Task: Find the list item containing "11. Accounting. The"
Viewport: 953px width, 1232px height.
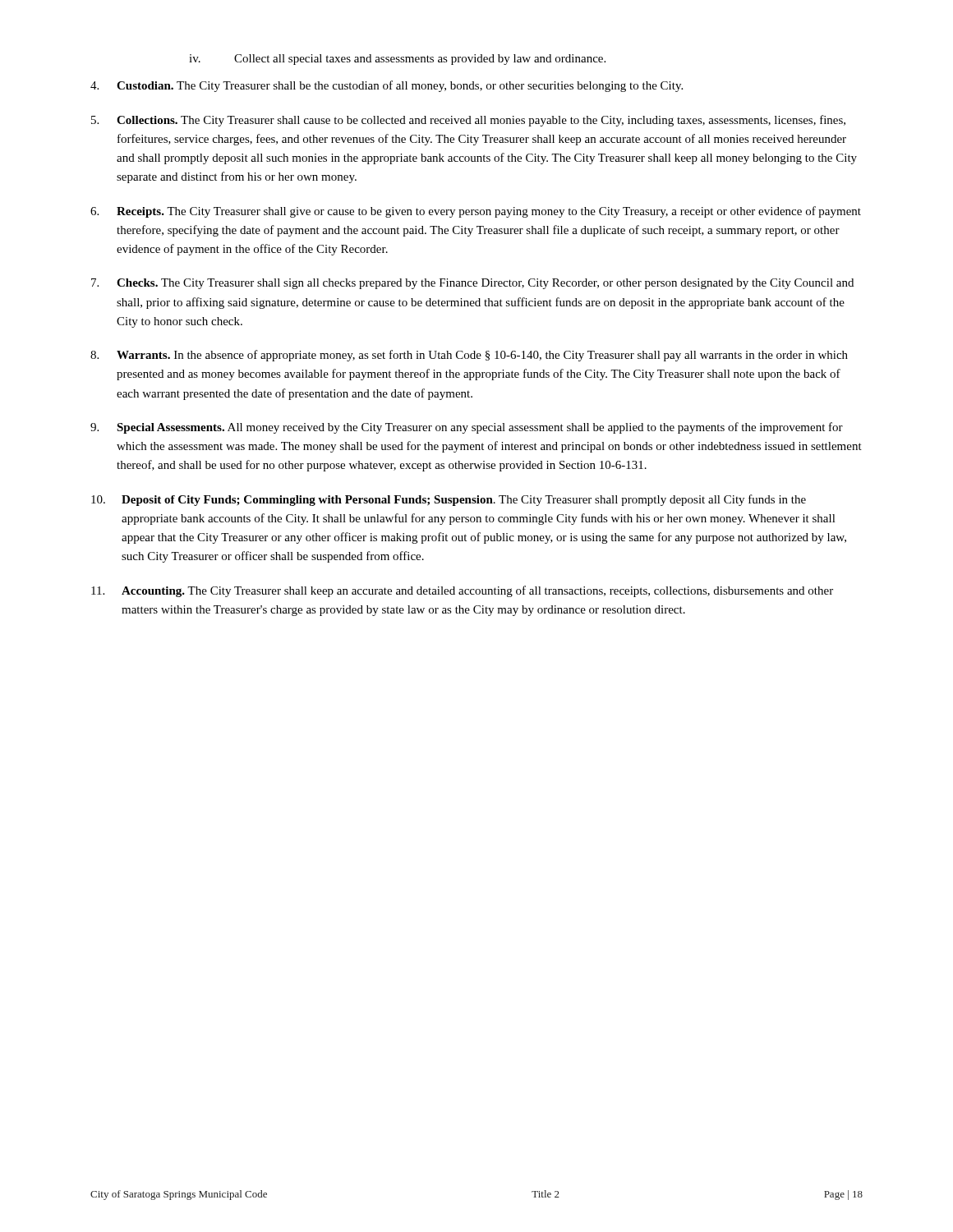Action: pos(476,600)
